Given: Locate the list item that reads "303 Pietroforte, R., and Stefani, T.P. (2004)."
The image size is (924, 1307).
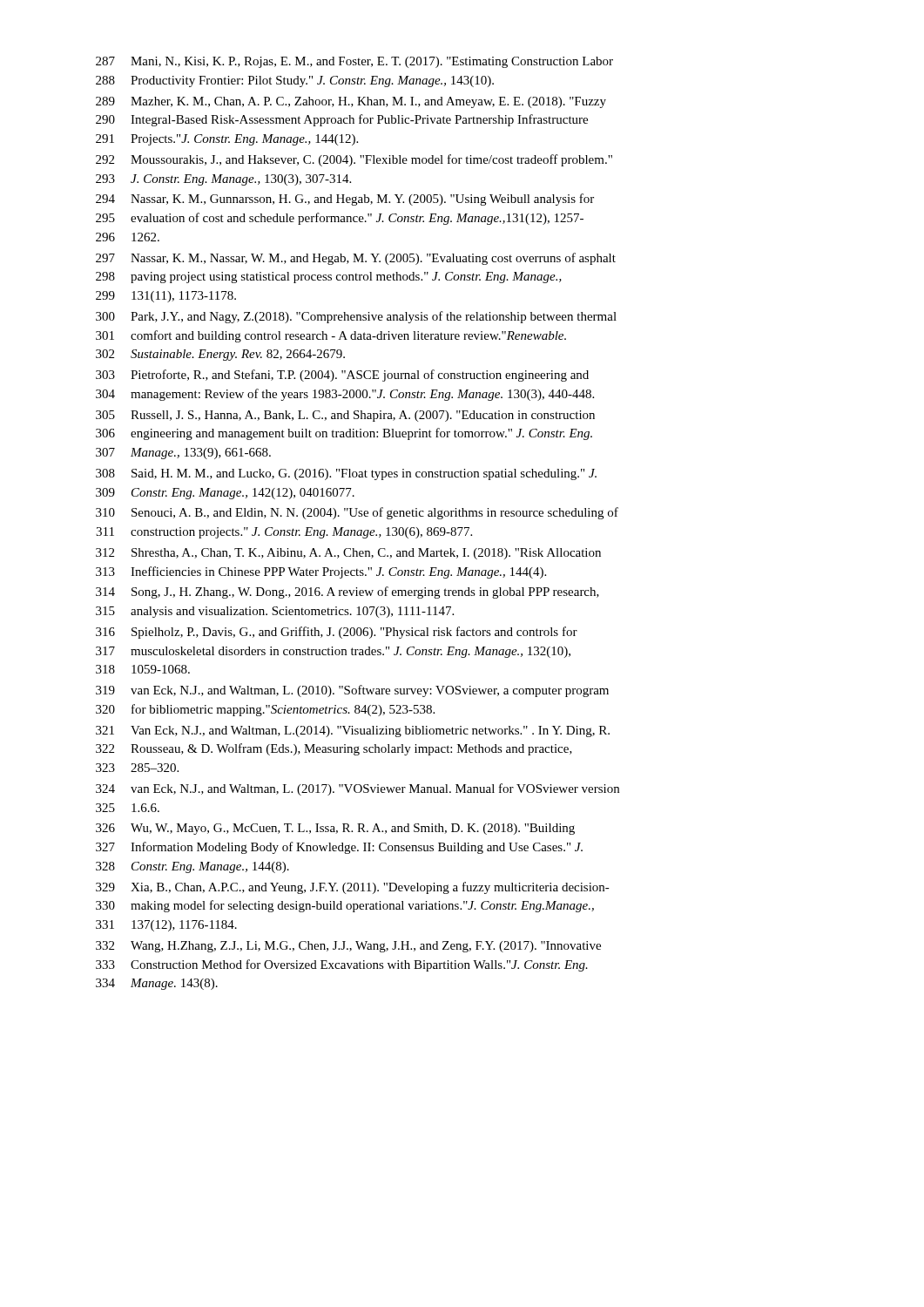Looking at the screenshot, I should coord(462,385).
